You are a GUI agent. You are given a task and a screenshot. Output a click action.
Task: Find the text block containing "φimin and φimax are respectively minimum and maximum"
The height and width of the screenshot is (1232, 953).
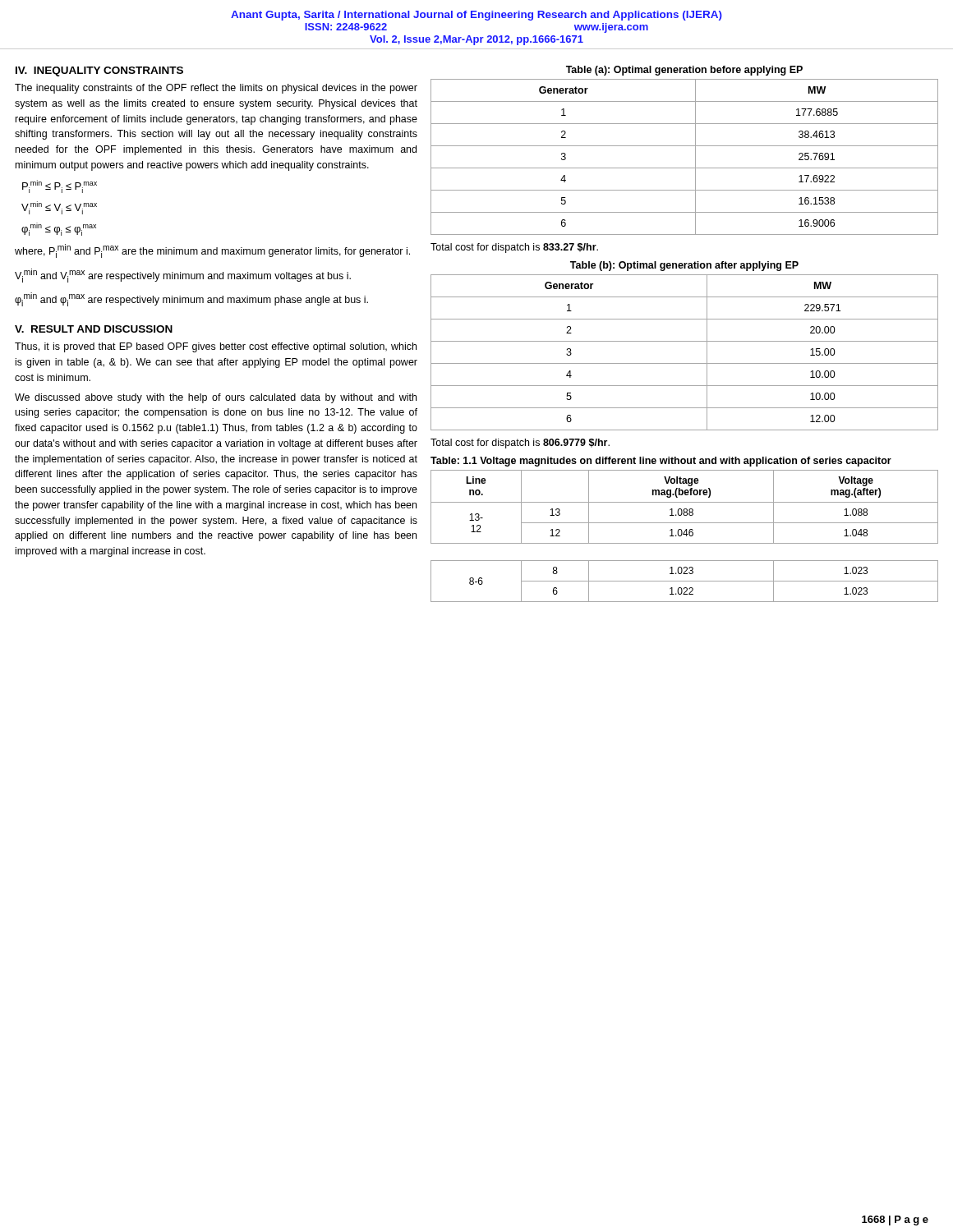(192, 300)
